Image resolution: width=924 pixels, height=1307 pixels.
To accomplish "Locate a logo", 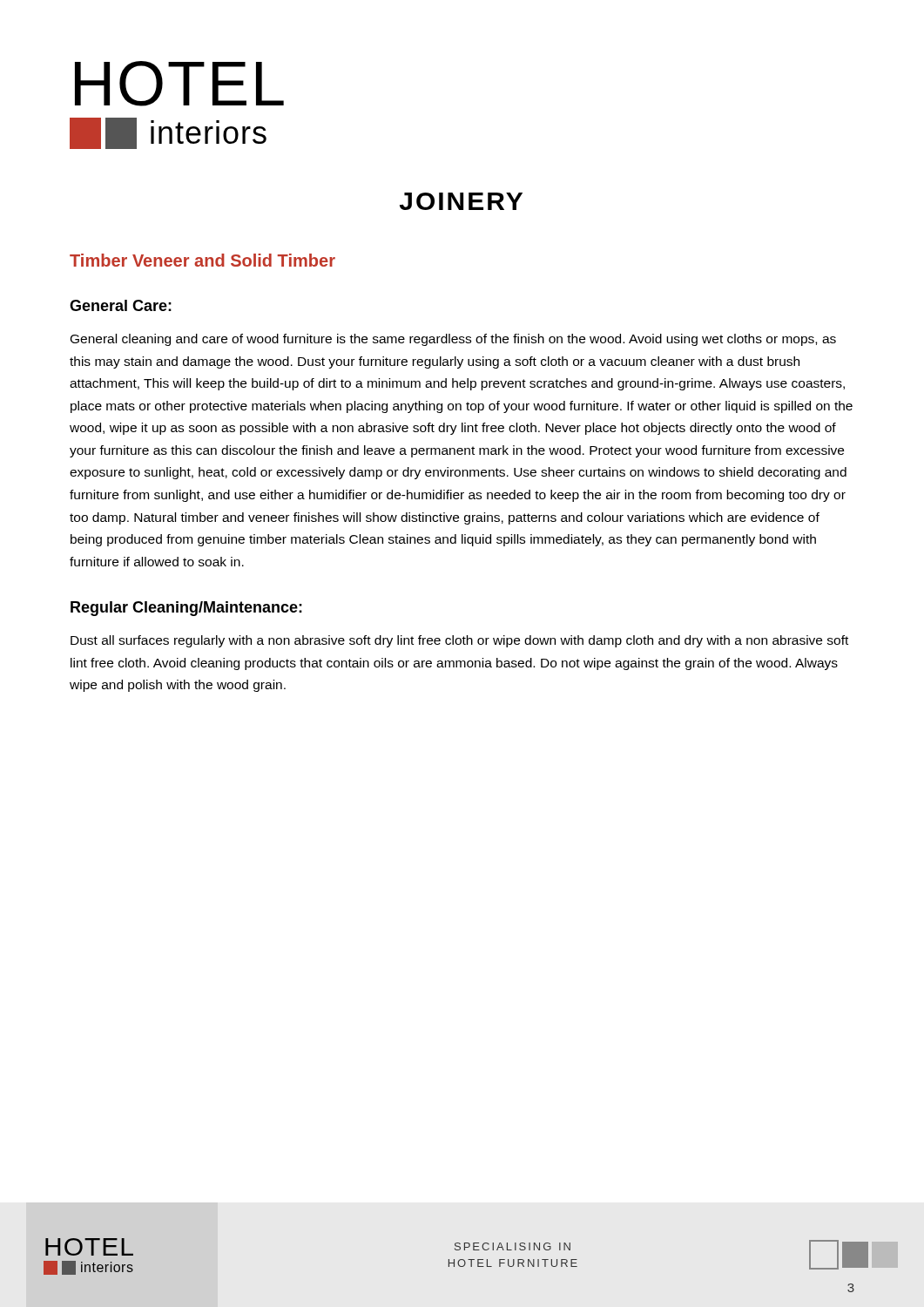I will pyautogui.click(x=462, y=102).
